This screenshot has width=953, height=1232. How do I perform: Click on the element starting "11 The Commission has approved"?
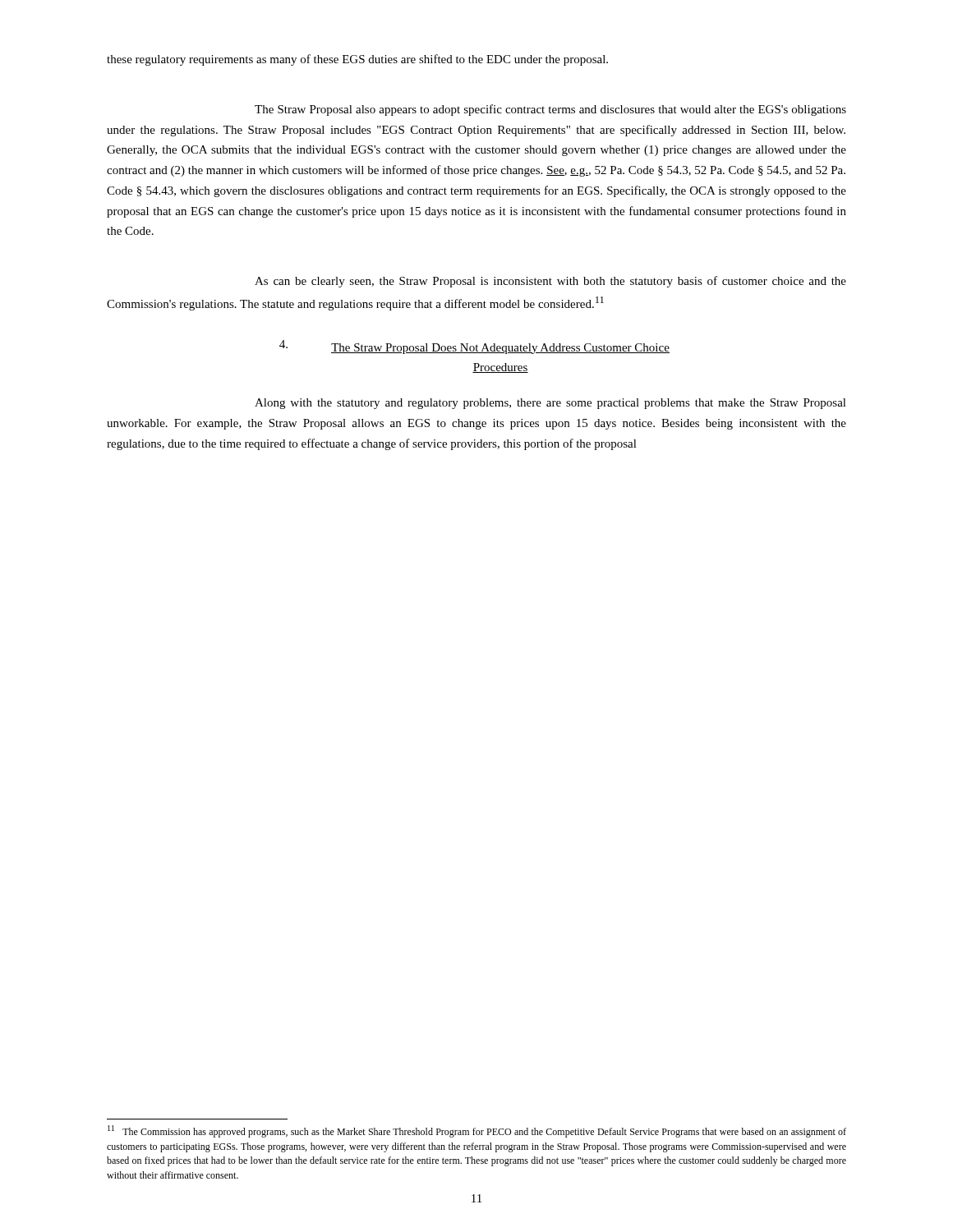pyautogui.click(x=476, y=1152)
